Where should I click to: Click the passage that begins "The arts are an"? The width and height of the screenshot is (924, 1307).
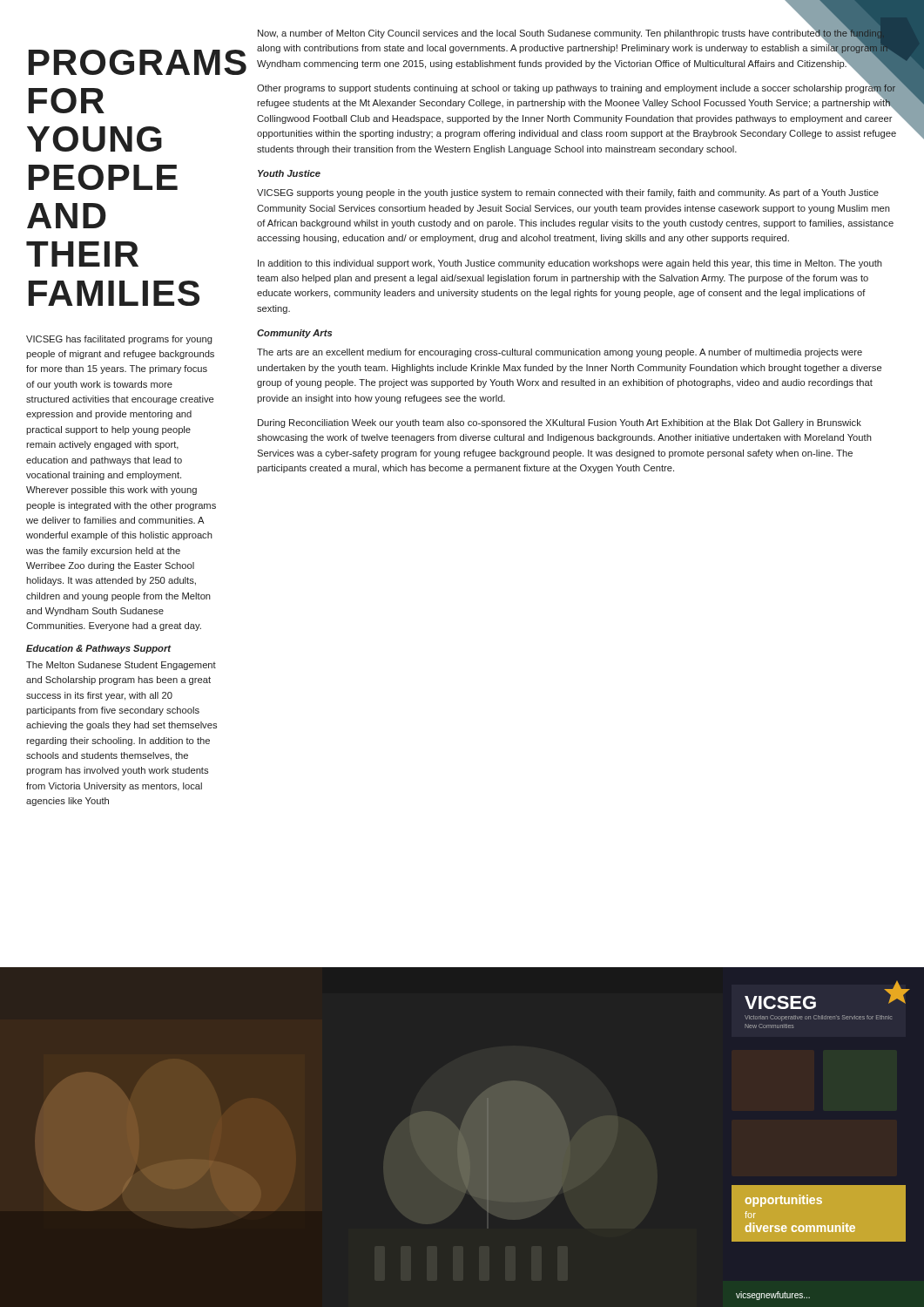(x=569, y=375)
